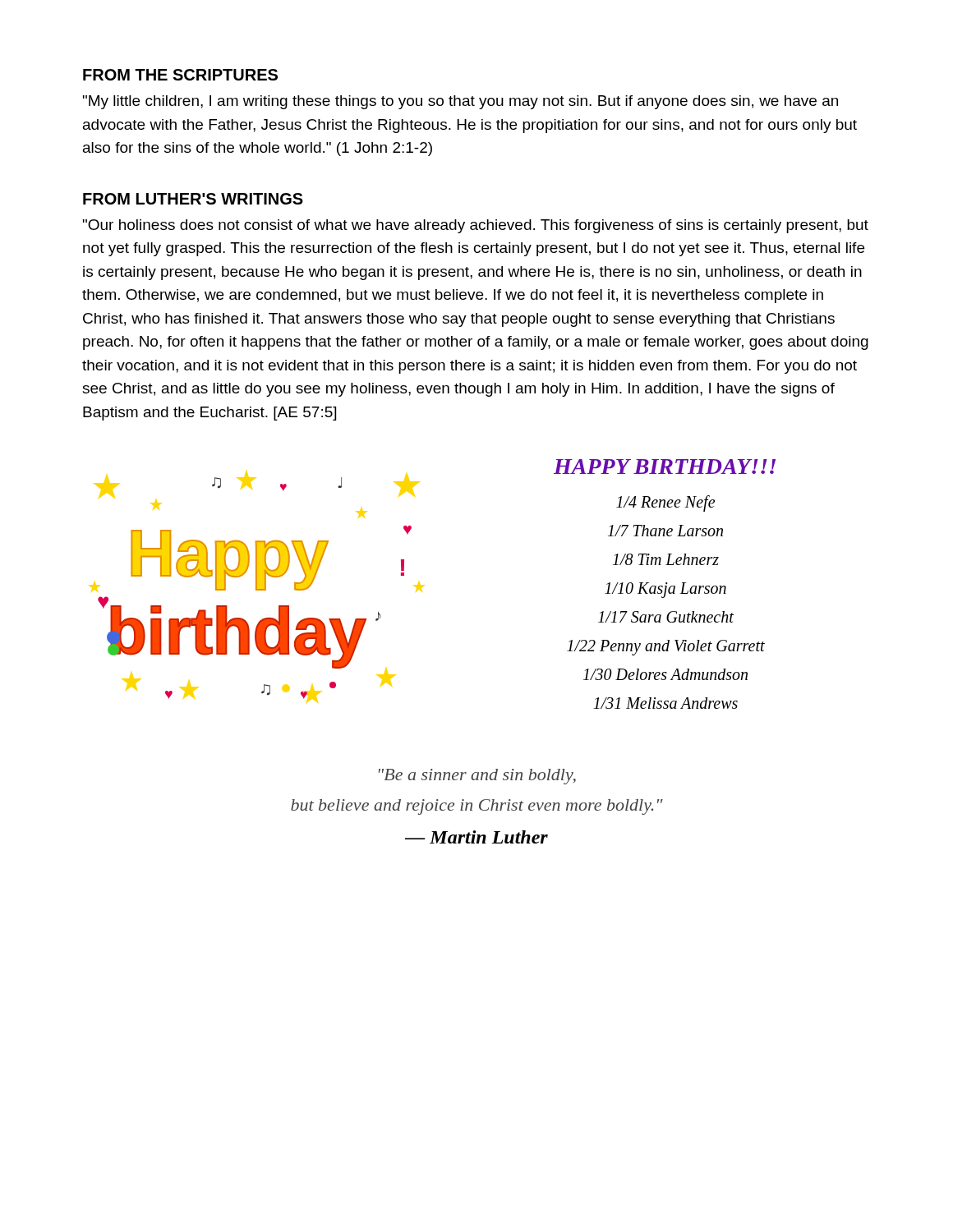Point to the block starting "HAPPY BIRTHDAY!!! 1/4 Renee Nefe"
953x1232 pixels.
665,586
